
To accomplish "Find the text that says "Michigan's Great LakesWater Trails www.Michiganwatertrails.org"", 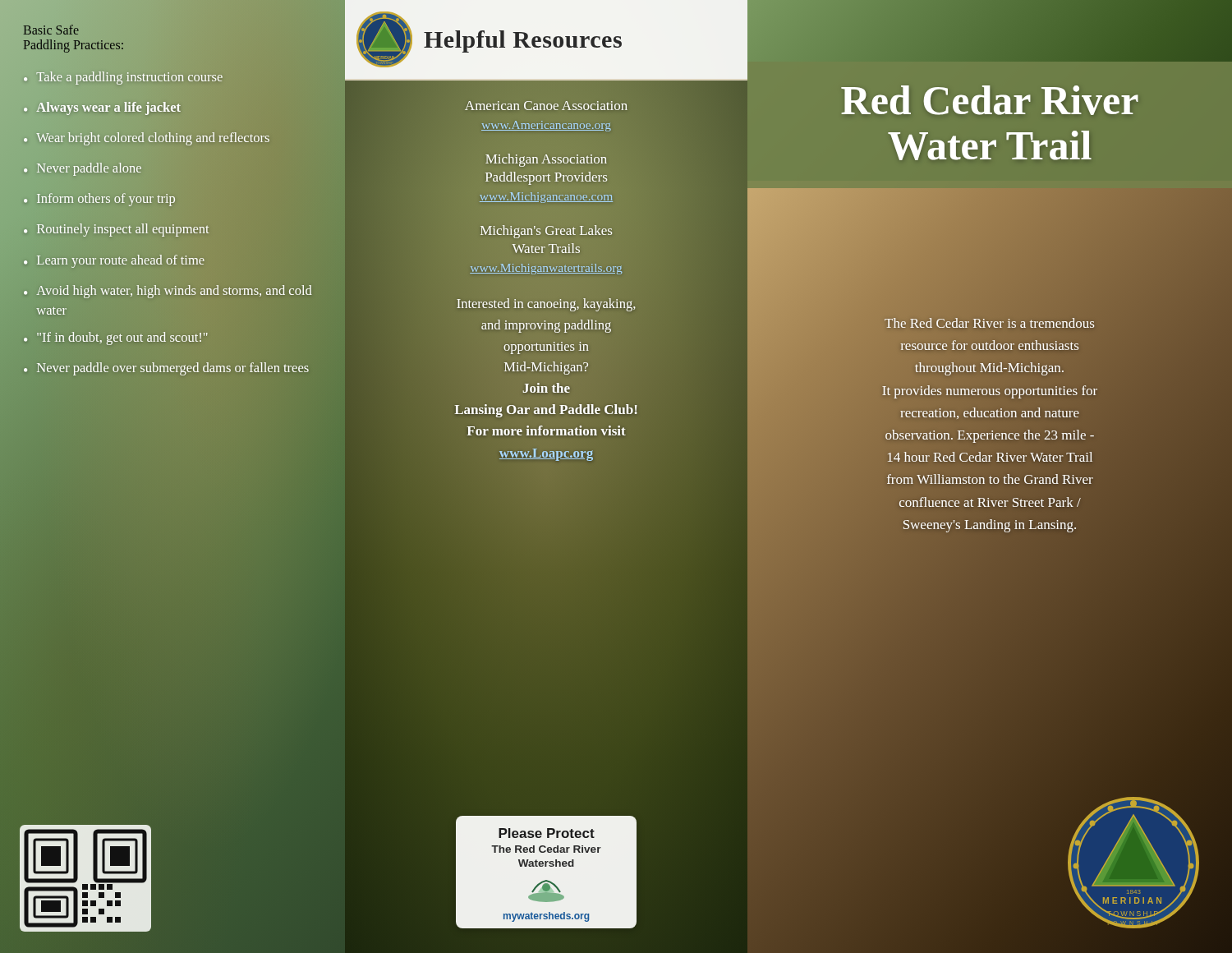I will point(546,249).
